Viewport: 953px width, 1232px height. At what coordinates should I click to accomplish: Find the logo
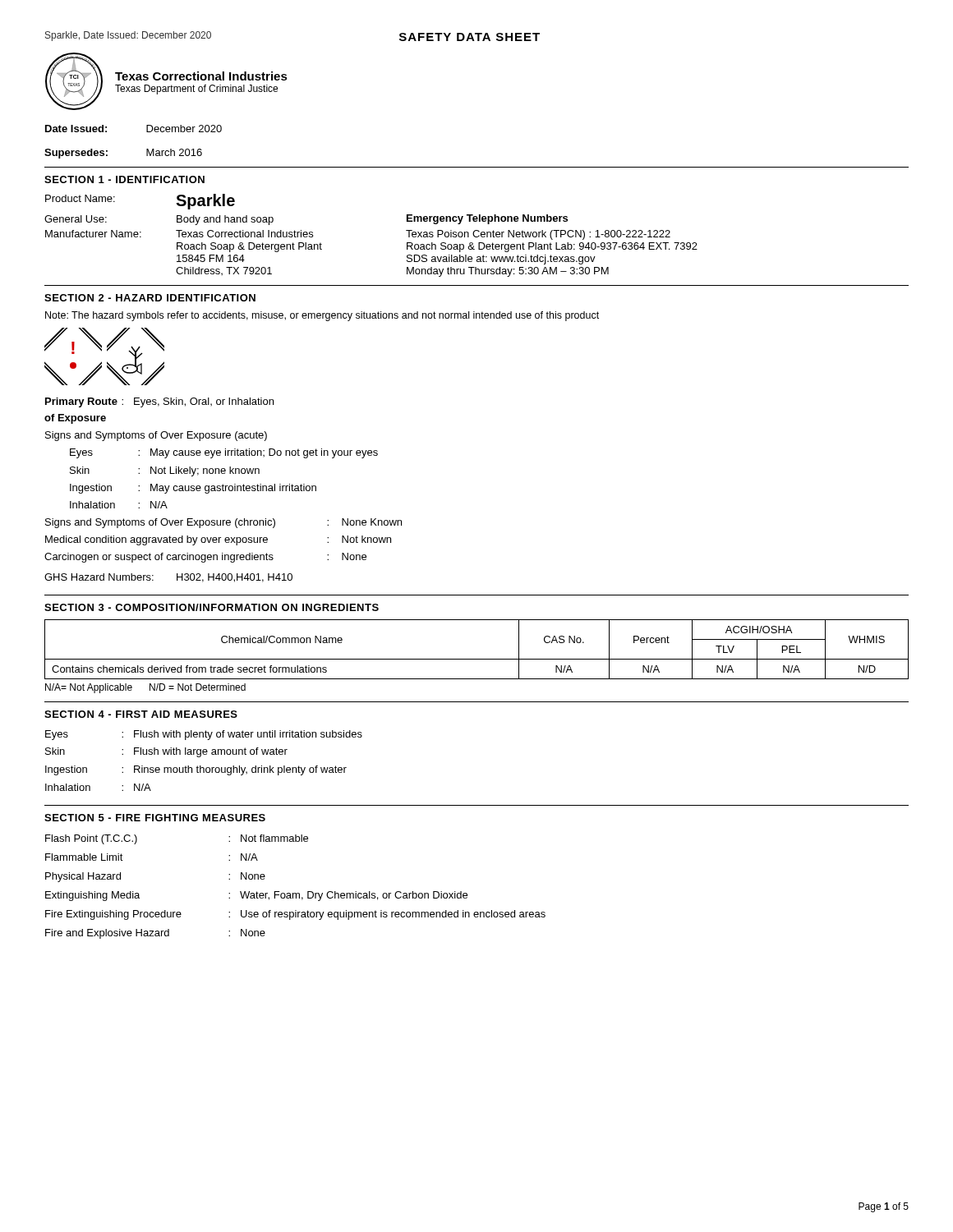pos(74,81)
